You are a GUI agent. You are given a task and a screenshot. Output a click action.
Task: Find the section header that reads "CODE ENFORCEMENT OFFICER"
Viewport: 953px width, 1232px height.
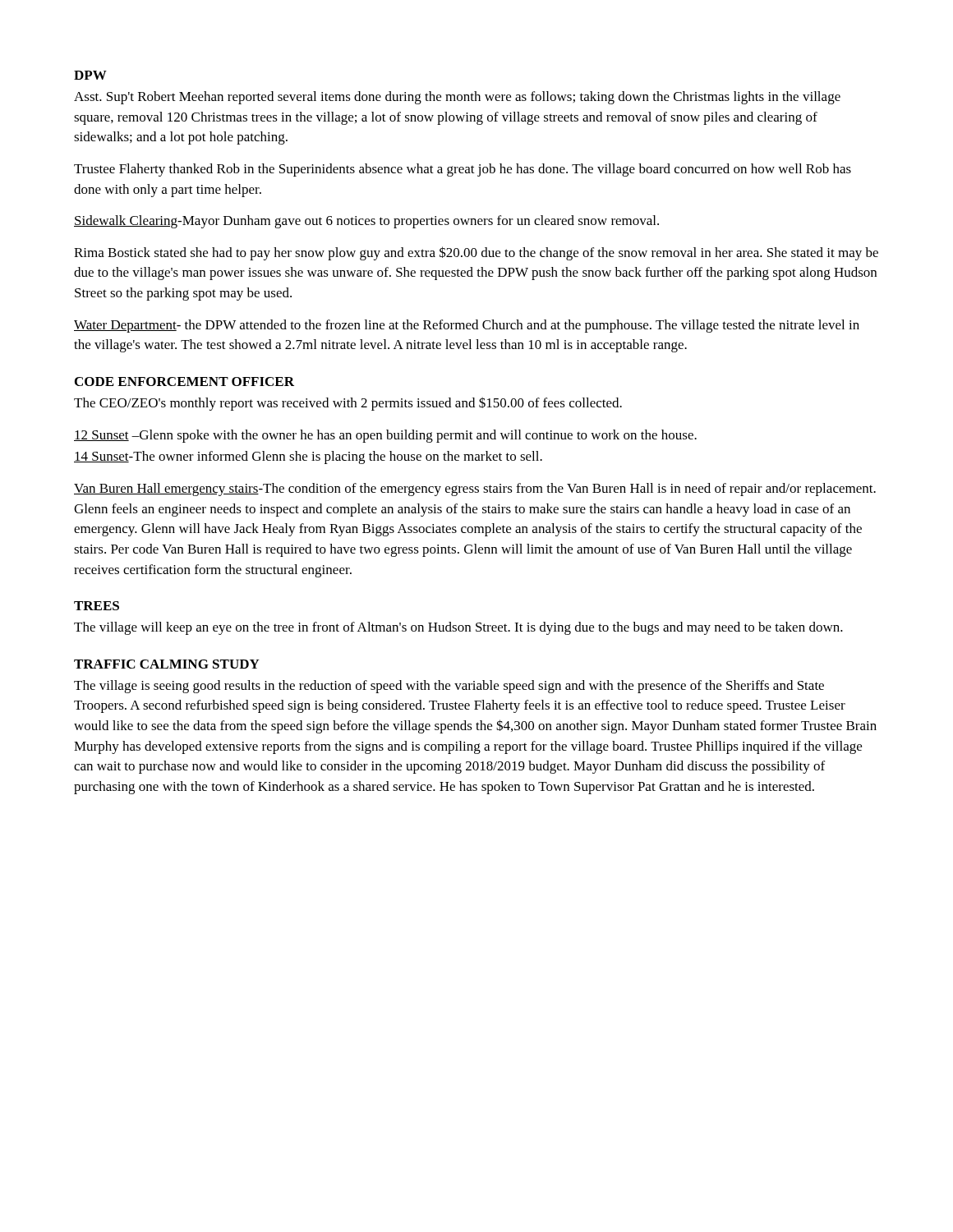point(184,382)
